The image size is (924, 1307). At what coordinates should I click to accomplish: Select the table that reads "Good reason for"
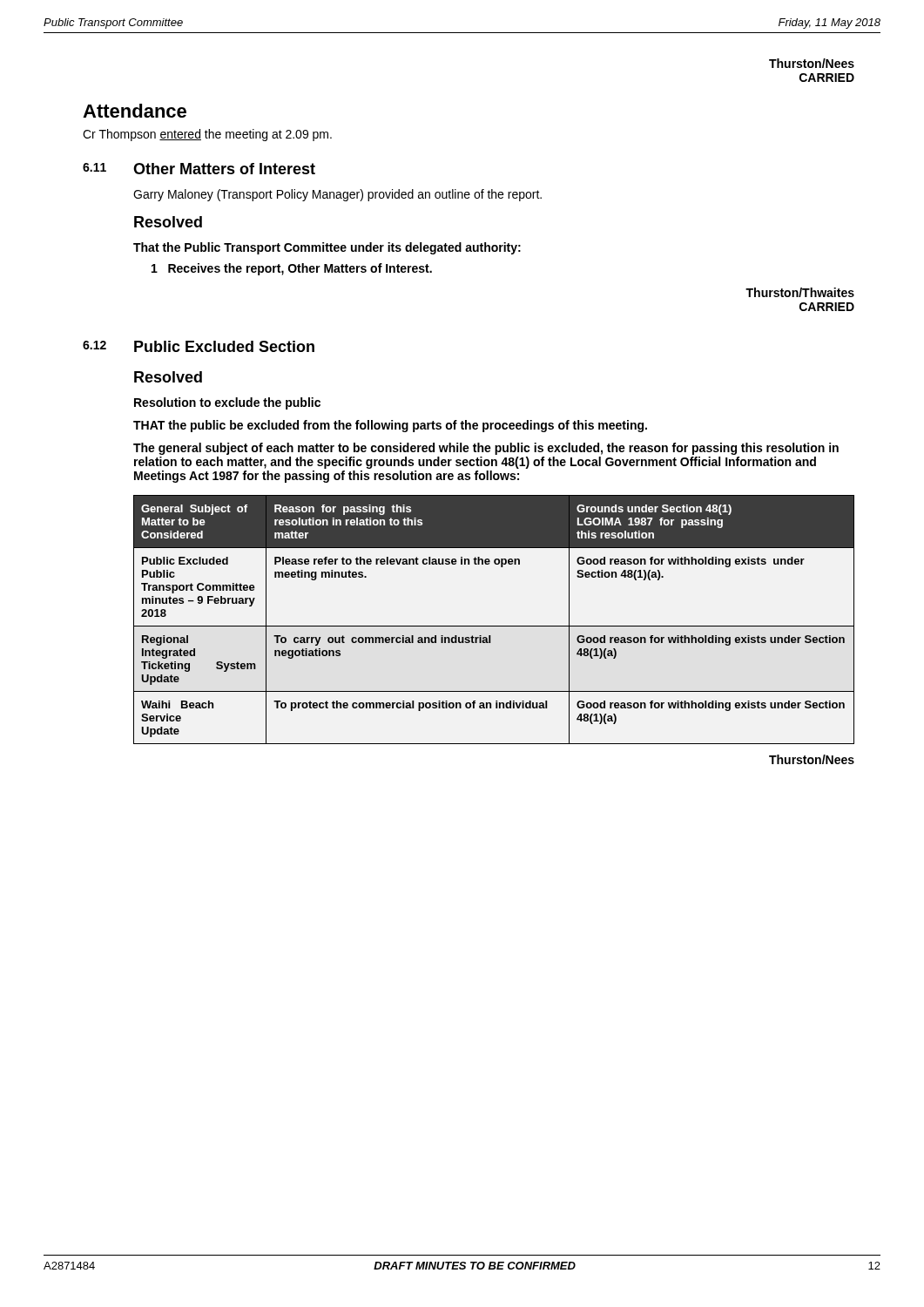[x=494, y=620]
